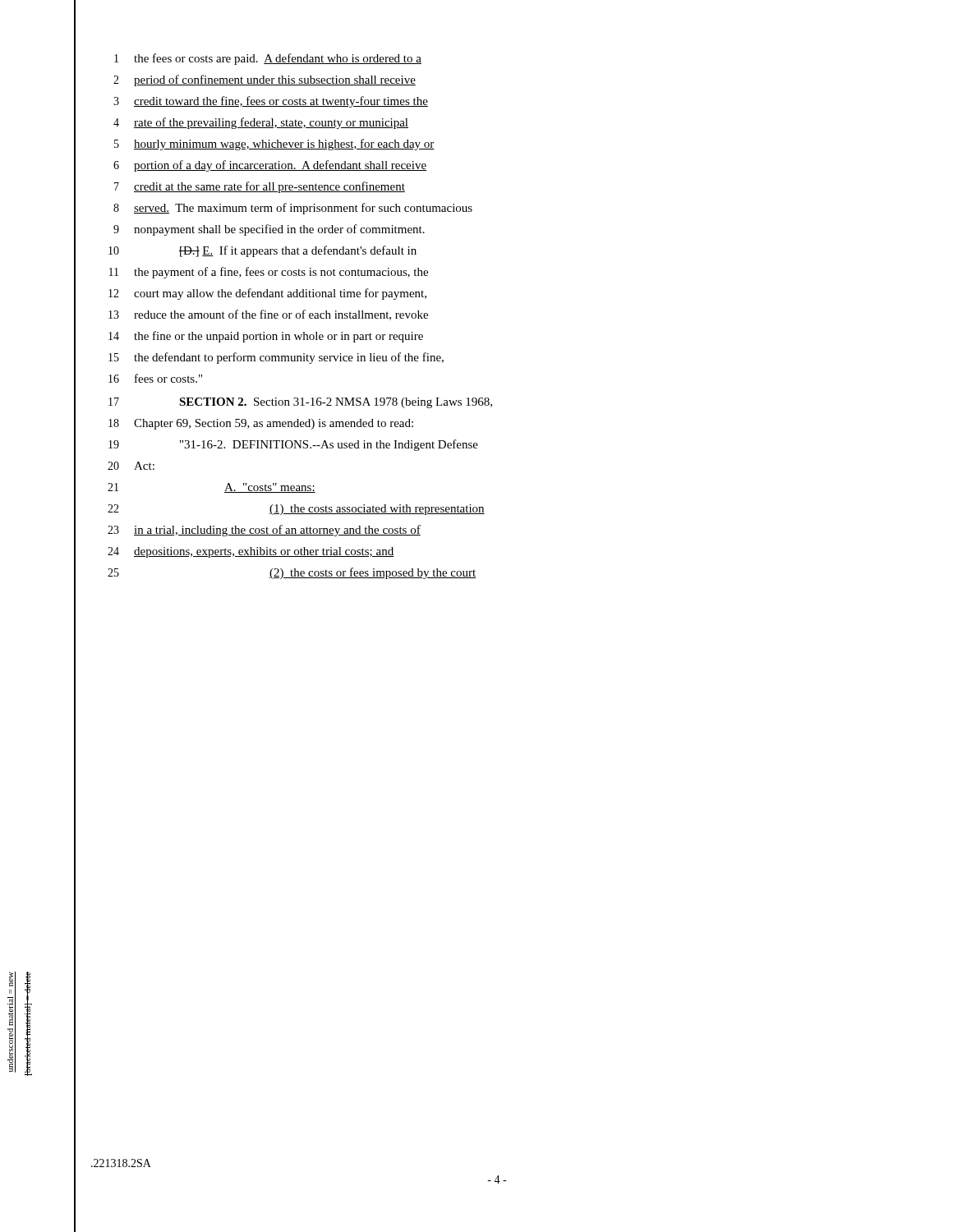Find the region starting "3 credit toward the"
The image size is (953, 1232).
point(271,102)
